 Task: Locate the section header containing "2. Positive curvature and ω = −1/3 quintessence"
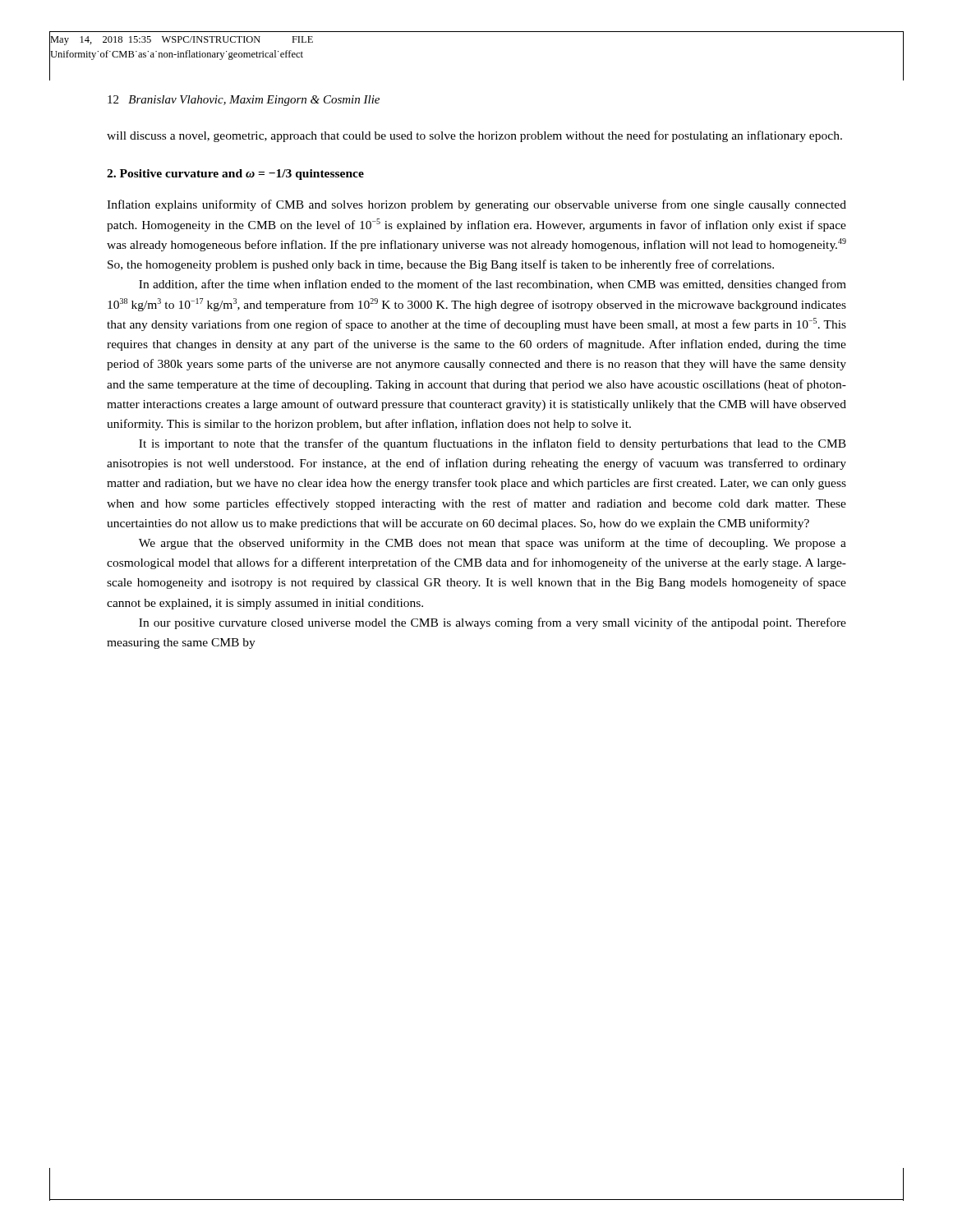235,173
